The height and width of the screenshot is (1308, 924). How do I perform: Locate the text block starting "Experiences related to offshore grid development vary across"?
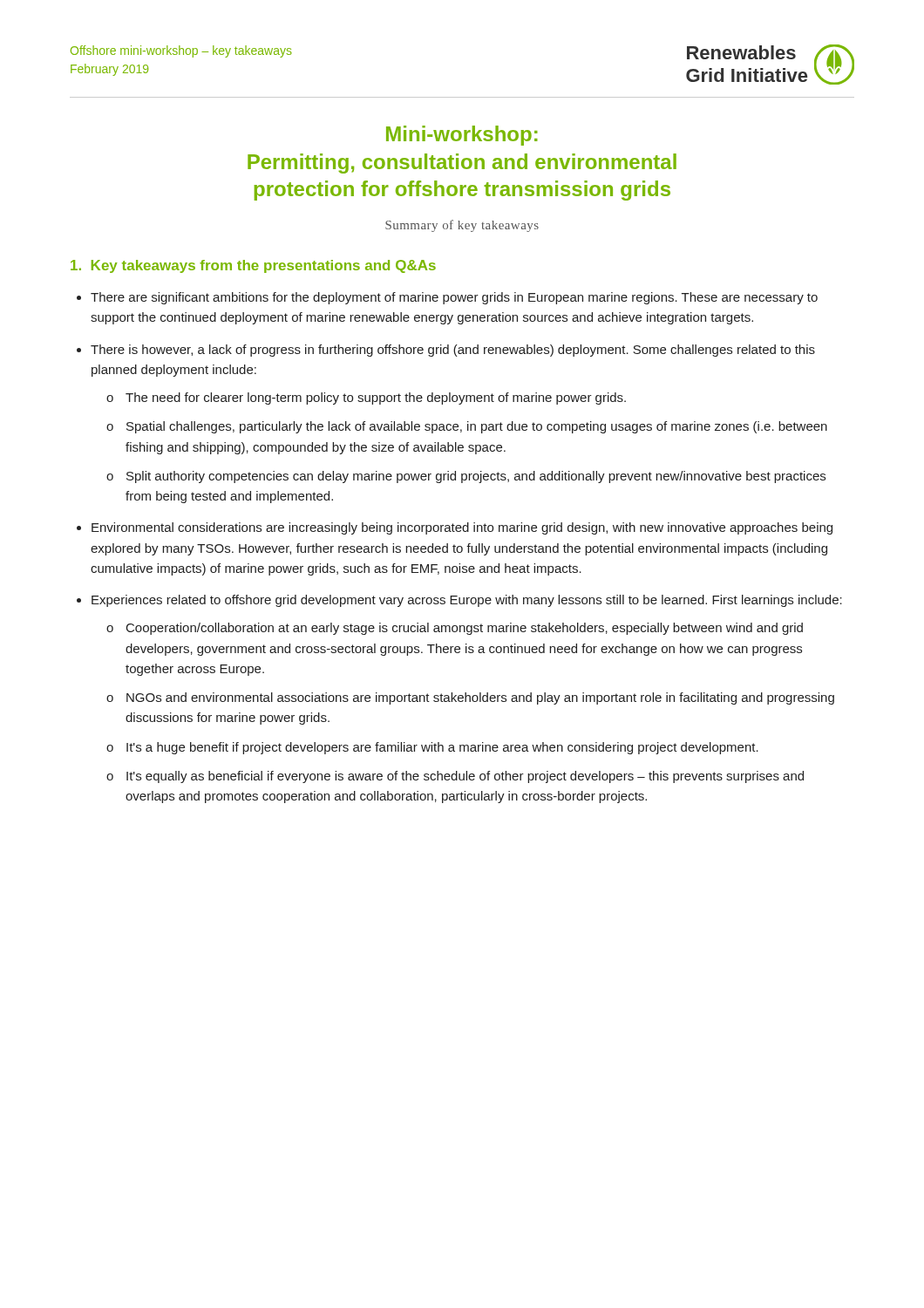472,699
